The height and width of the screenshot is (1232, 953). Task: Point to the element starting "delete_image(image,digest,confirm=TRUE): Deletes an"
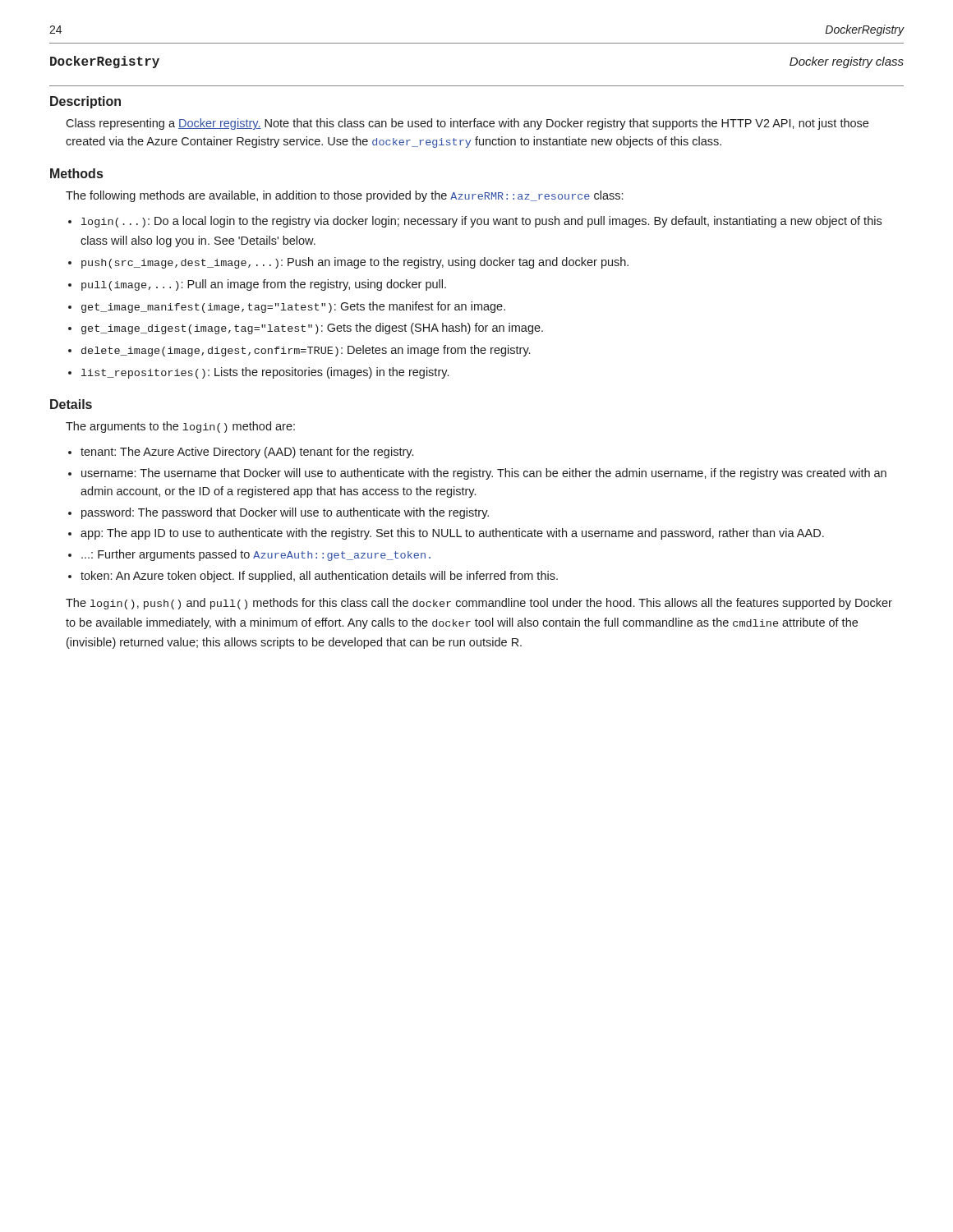coord(306,351)
